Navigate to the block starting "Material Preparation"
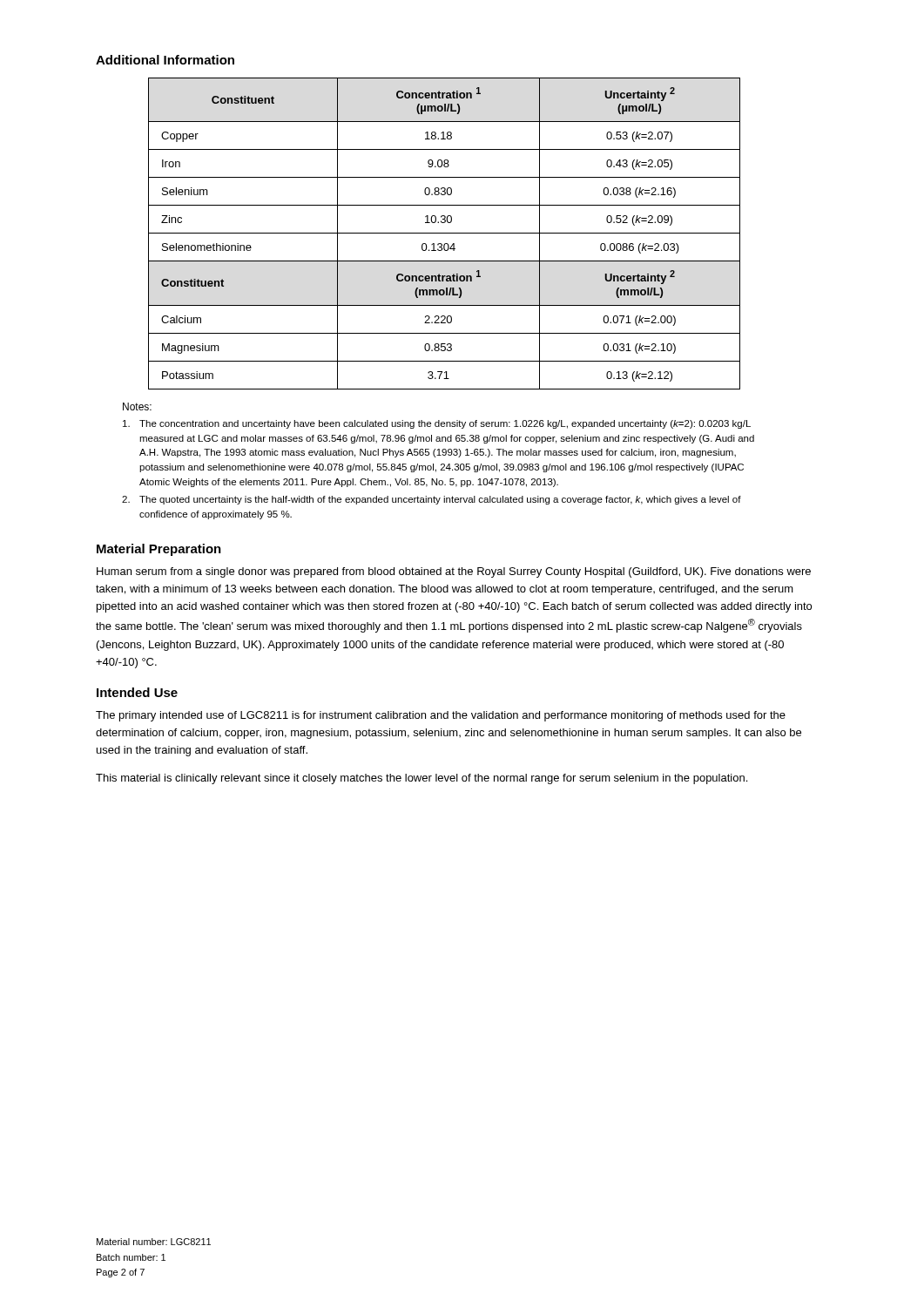 (x=159, y=548)
